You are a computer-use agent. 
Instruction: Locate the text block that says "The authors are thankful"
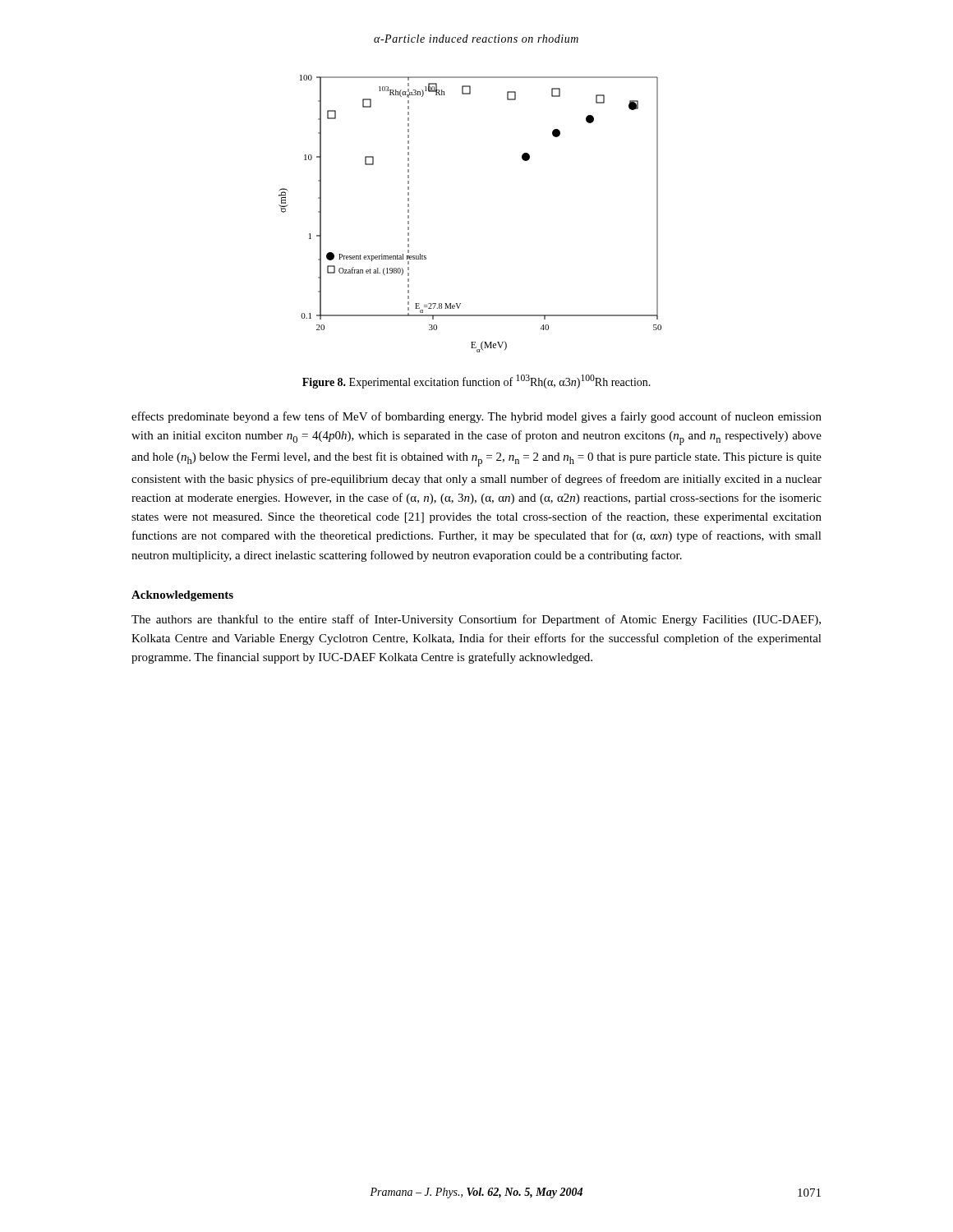(476, 638)
